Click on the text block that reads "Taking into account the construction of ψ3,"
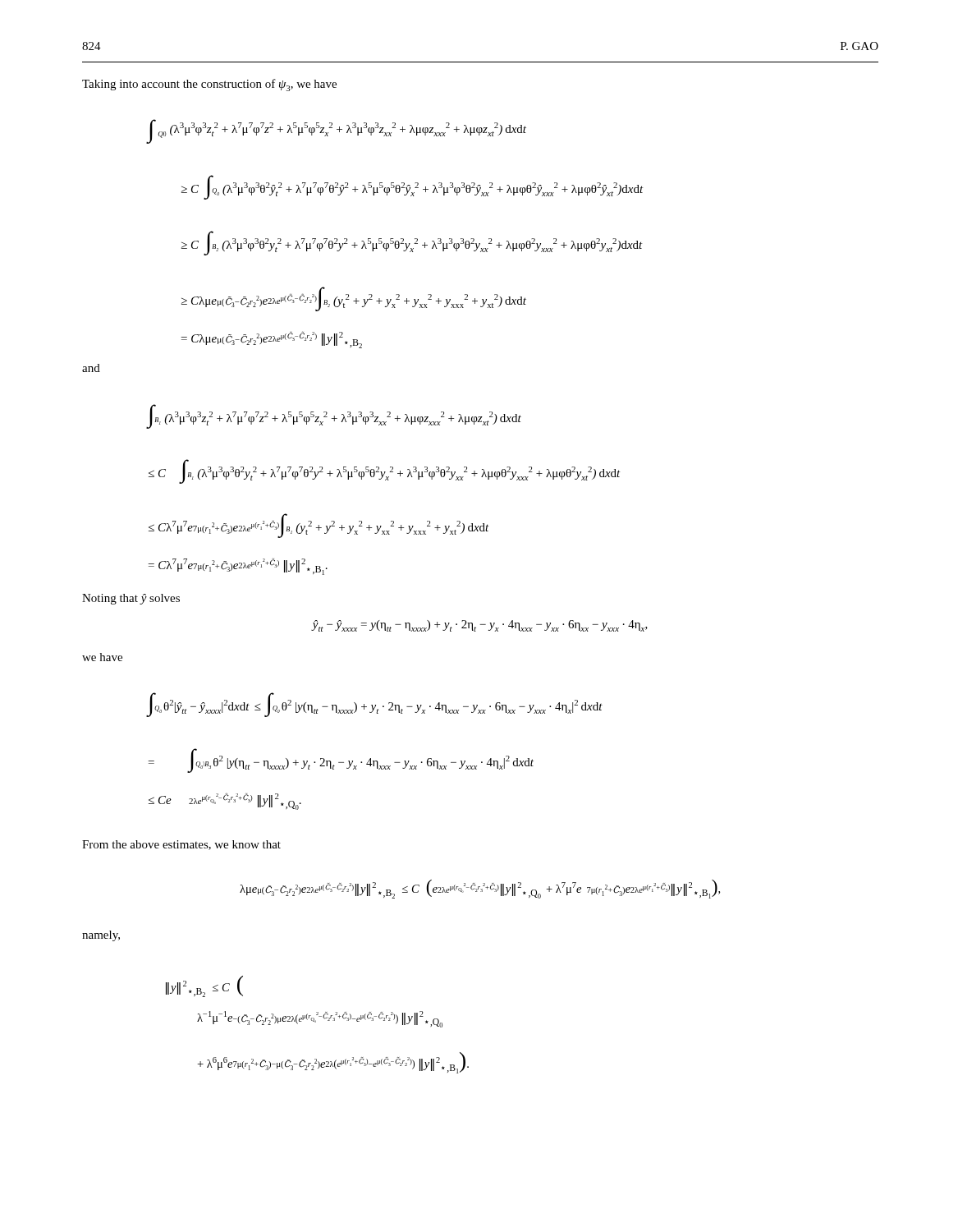The height and width of the screenshot is (1232, 958). tap(210, 85)
